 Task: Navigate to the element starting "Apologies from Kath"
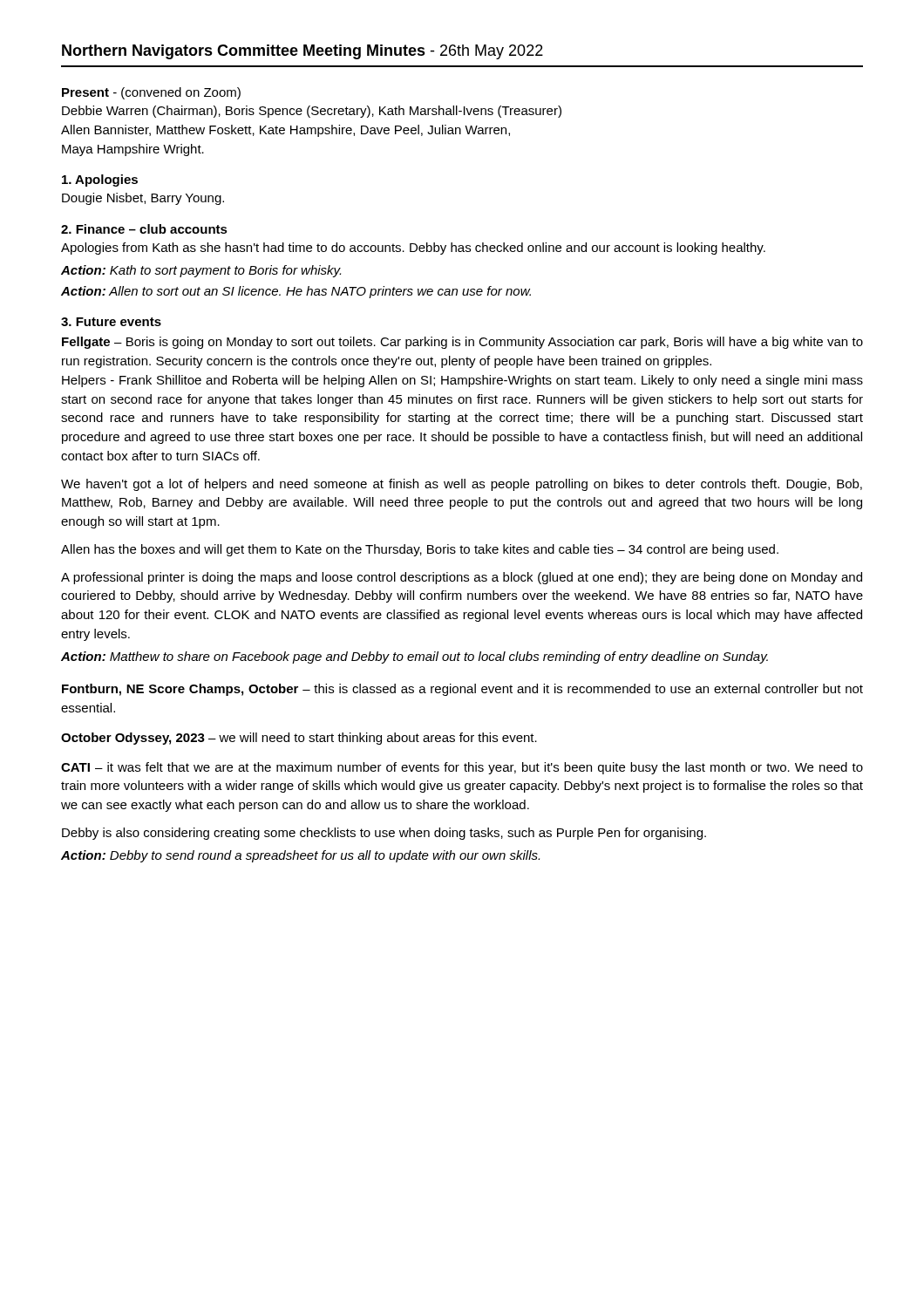[414, 247]
